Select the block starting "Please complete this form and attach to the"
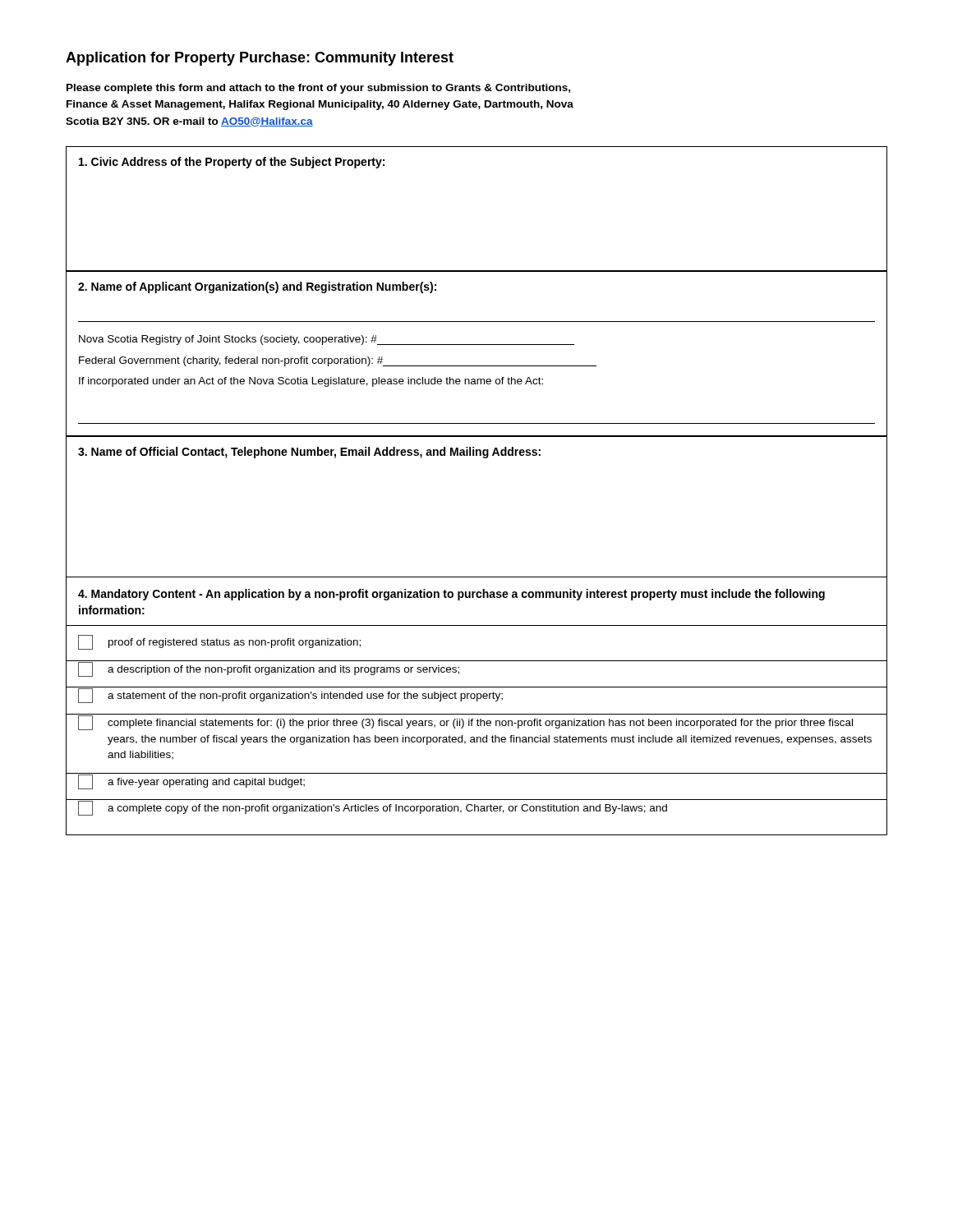The width and height of the screenshot is (953, 1232). (319, 104)
